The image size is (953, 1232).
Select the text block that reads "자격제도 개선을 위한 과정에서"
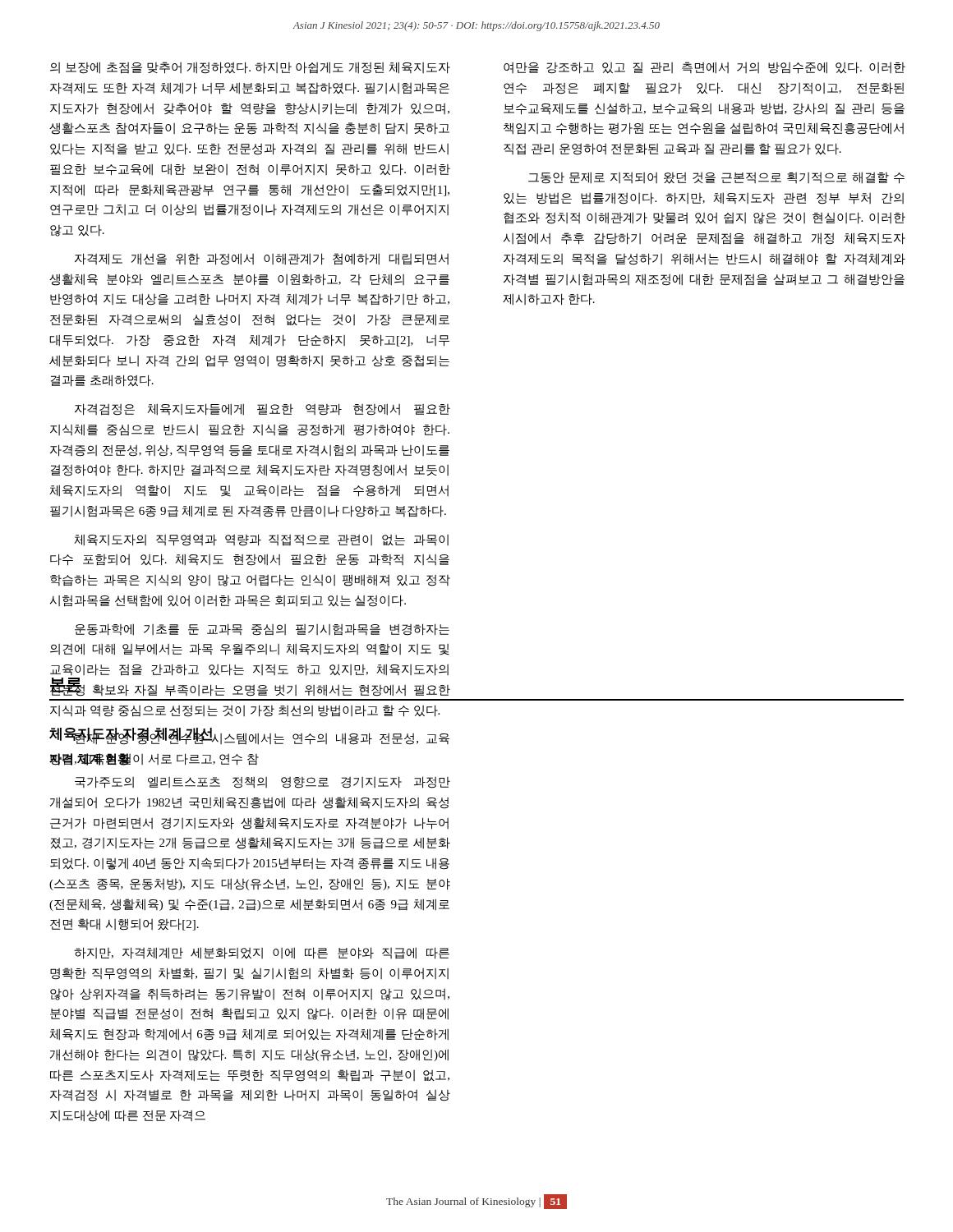(x=250, y=320)
